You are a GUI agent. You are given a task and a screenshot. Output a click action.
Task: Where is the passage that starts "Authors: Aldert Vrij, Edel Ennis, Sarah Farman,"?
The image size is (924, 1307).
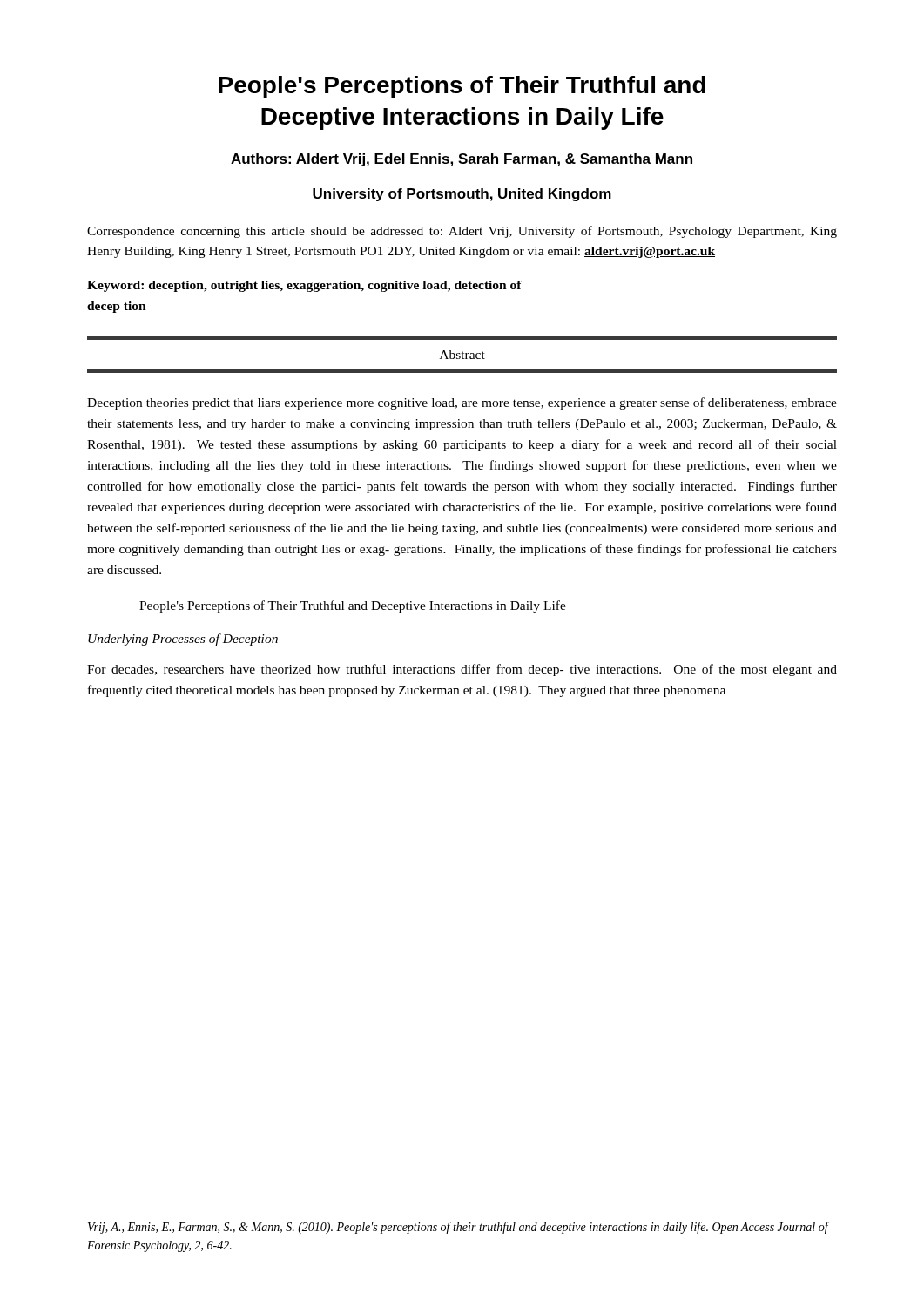click(462, 159)
